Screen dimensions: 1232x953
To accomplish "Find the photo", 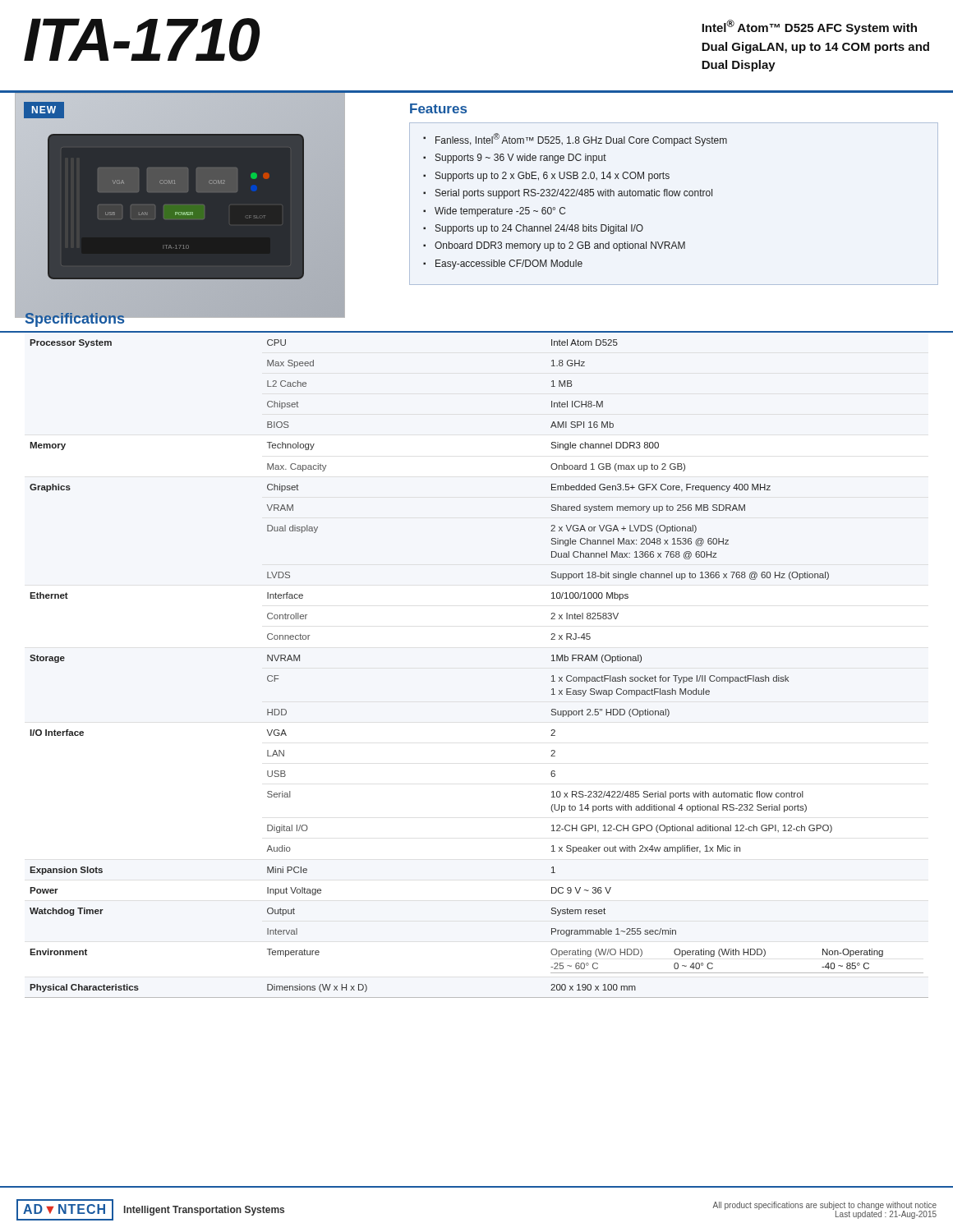I will pos(180,205).
